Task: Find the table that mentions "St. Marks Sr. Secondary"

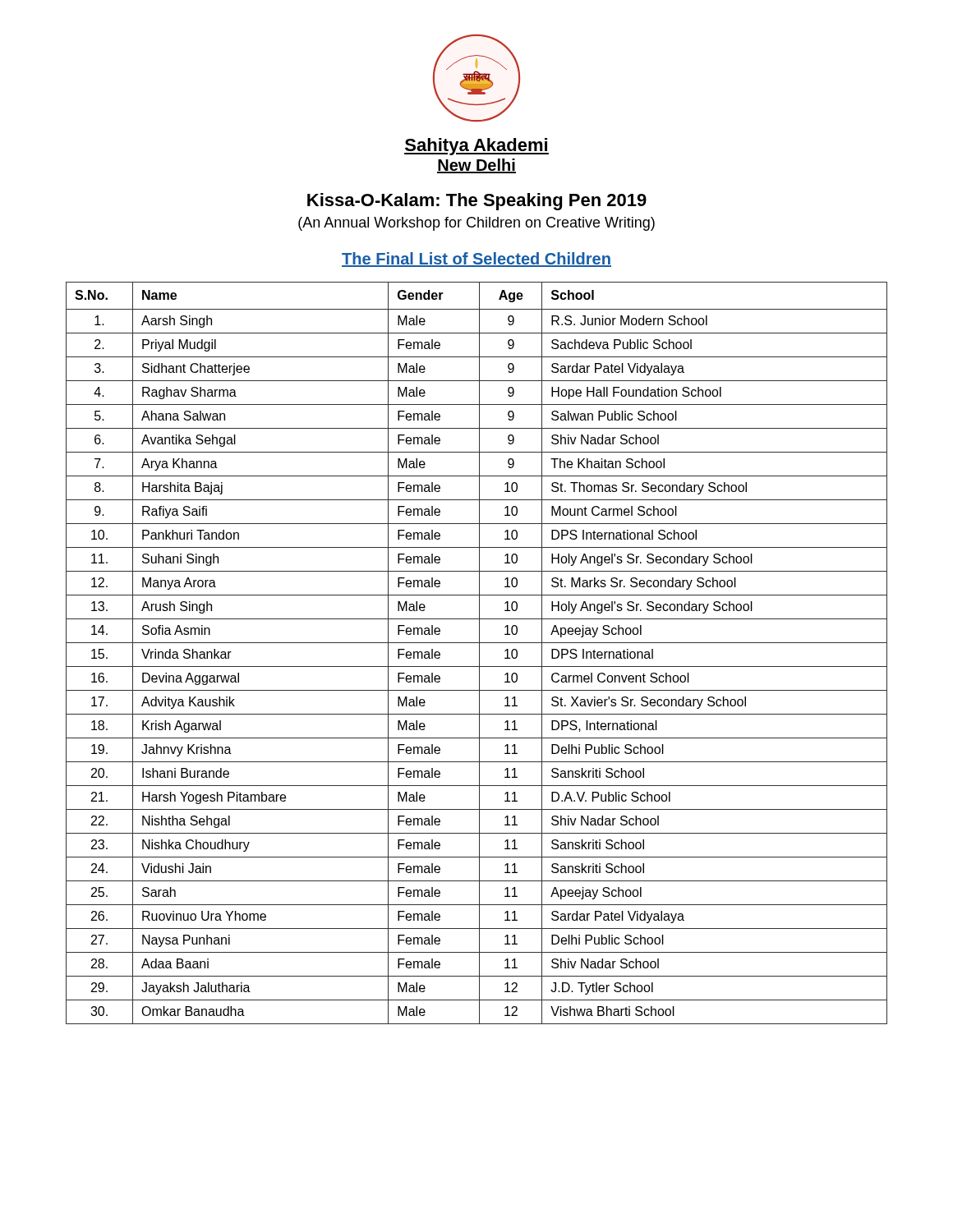Action: tap(476, 653)
